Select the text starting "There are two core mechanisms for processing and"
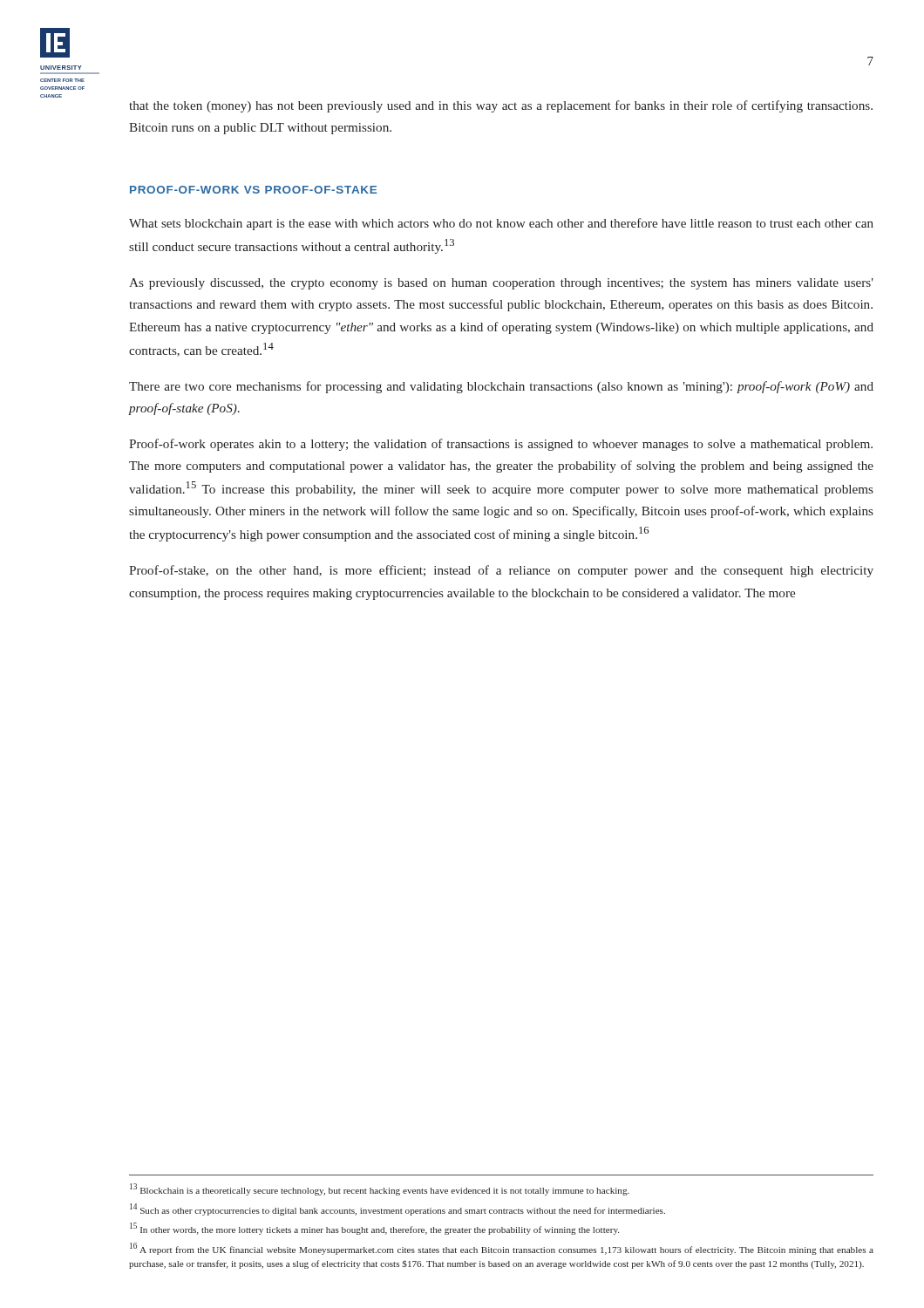 501,397
